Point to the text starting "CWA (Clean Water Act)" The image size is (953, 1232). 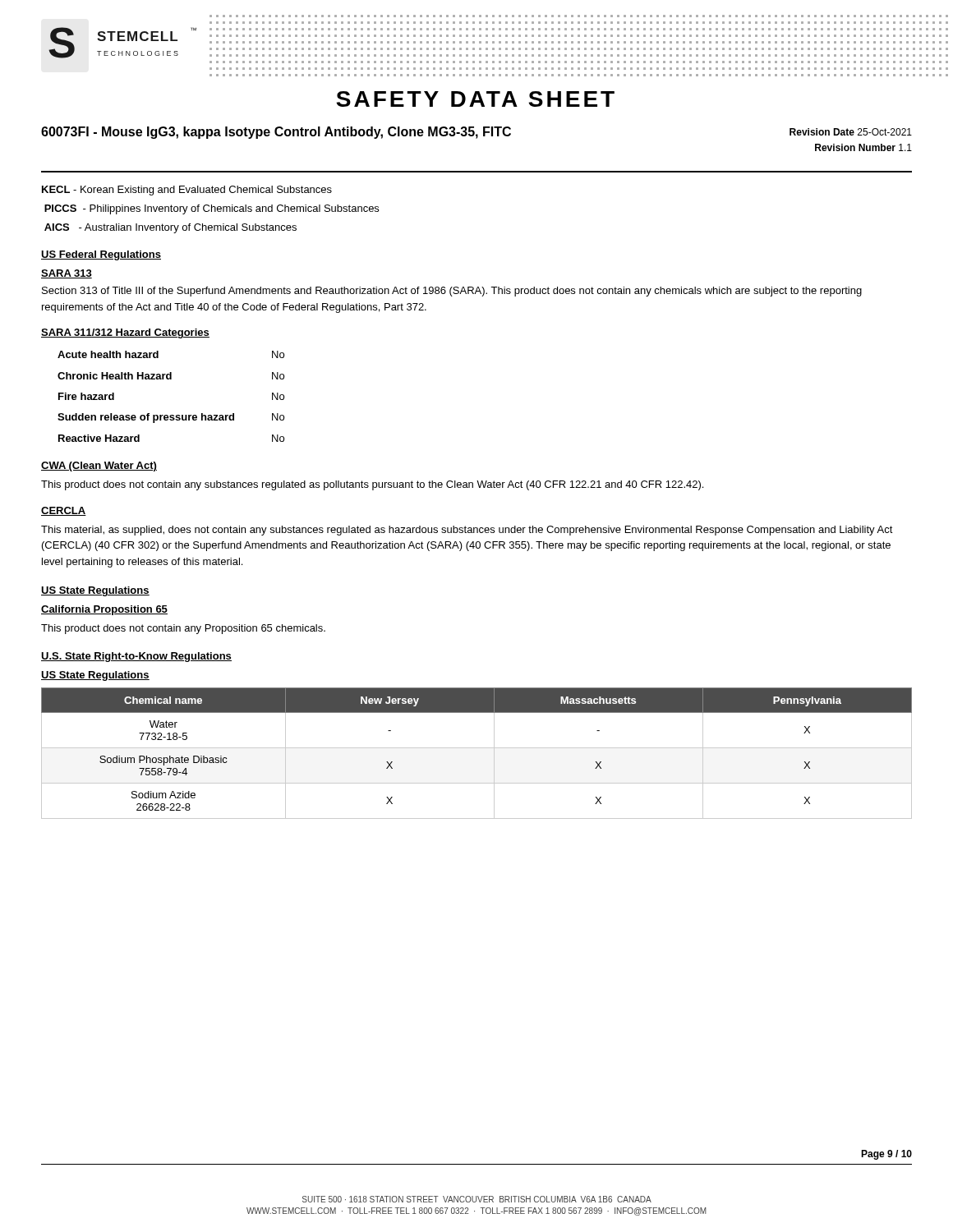(x=99, y=465)
